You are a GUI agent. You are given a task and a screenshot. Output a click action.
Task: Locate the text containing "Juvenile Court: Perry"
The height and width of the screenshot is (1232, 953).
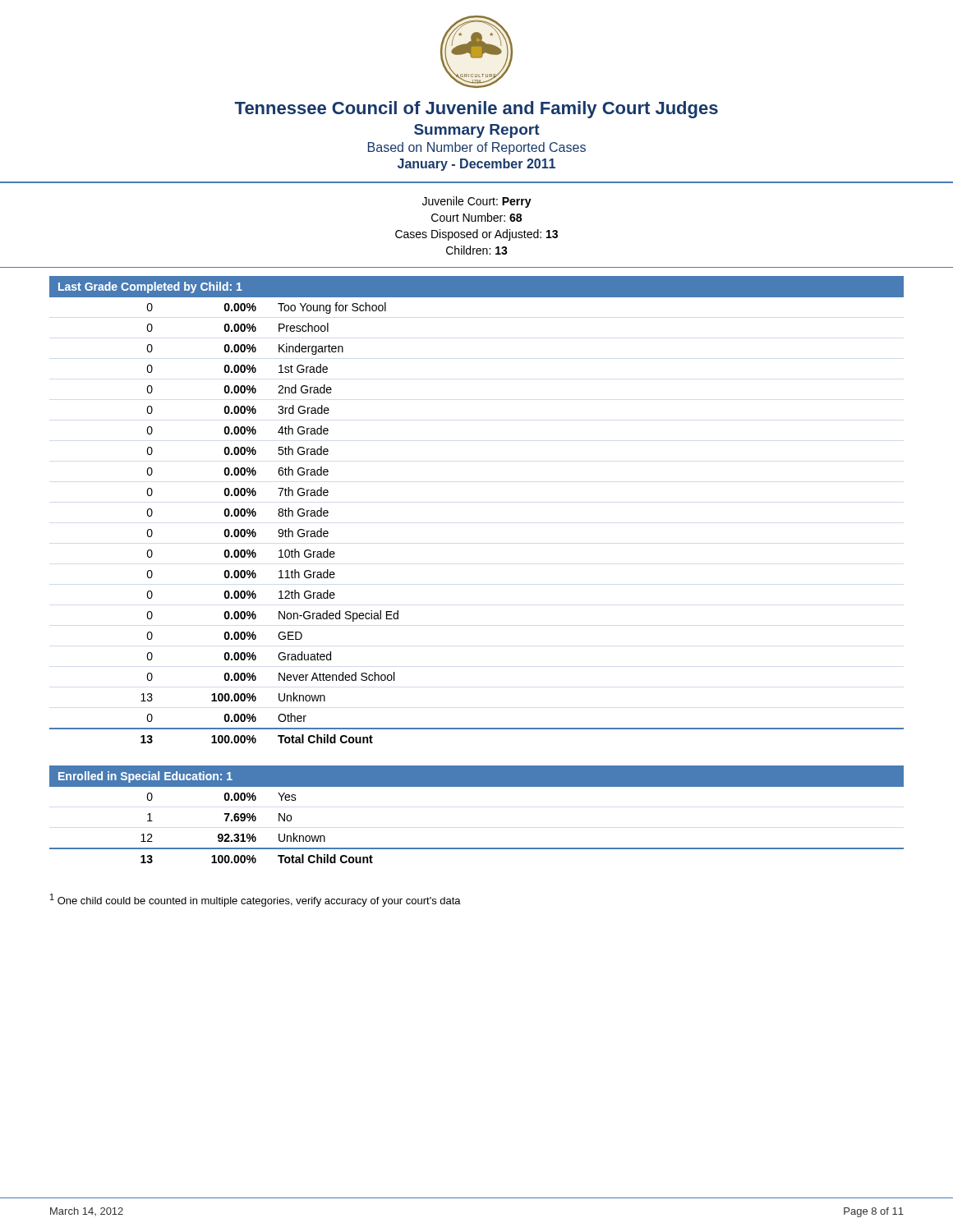pos(476,201)
